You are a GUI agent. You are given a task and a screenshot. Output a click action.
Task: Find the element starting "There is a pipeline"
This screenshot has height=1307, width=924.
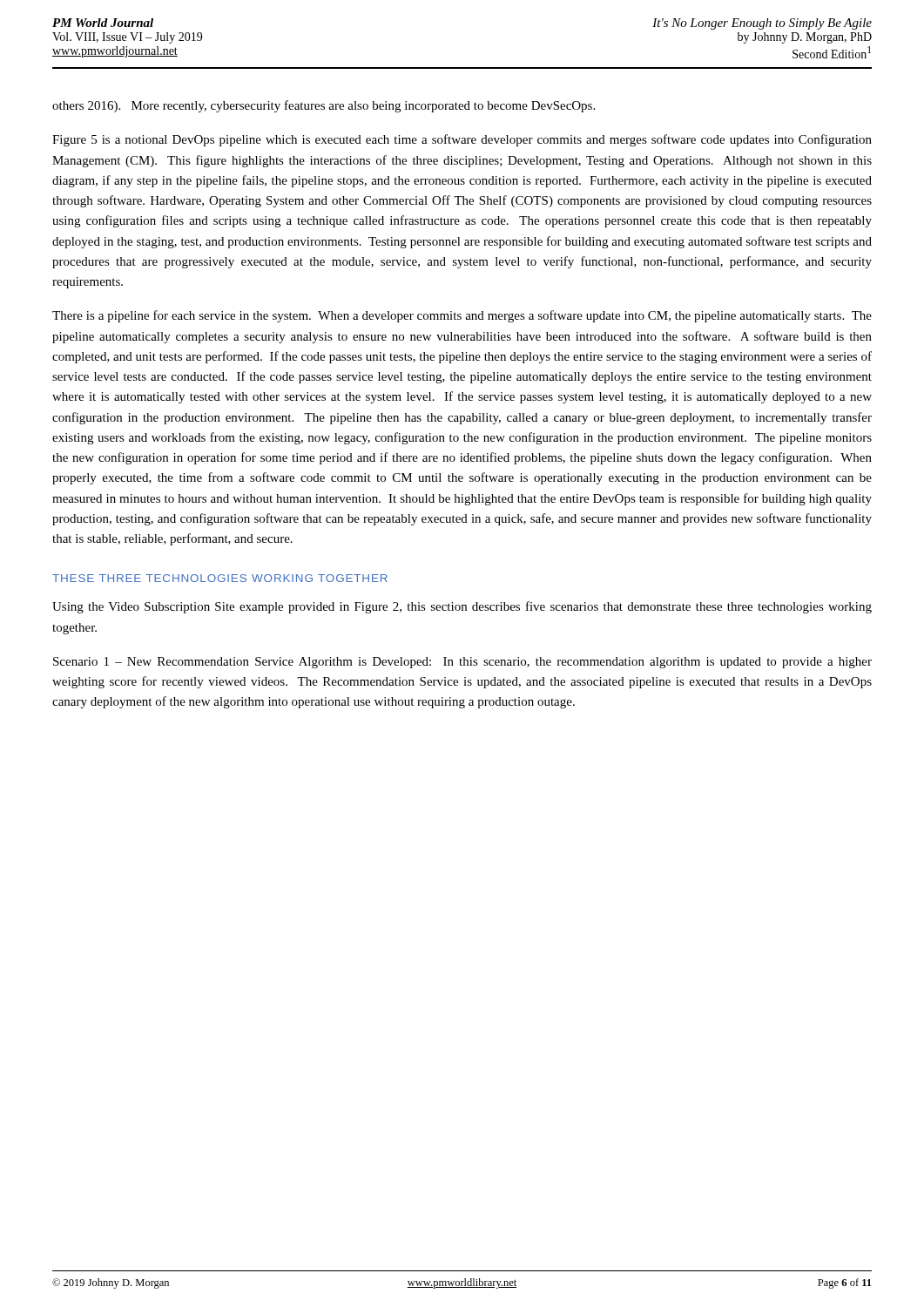tap(462, 427)
